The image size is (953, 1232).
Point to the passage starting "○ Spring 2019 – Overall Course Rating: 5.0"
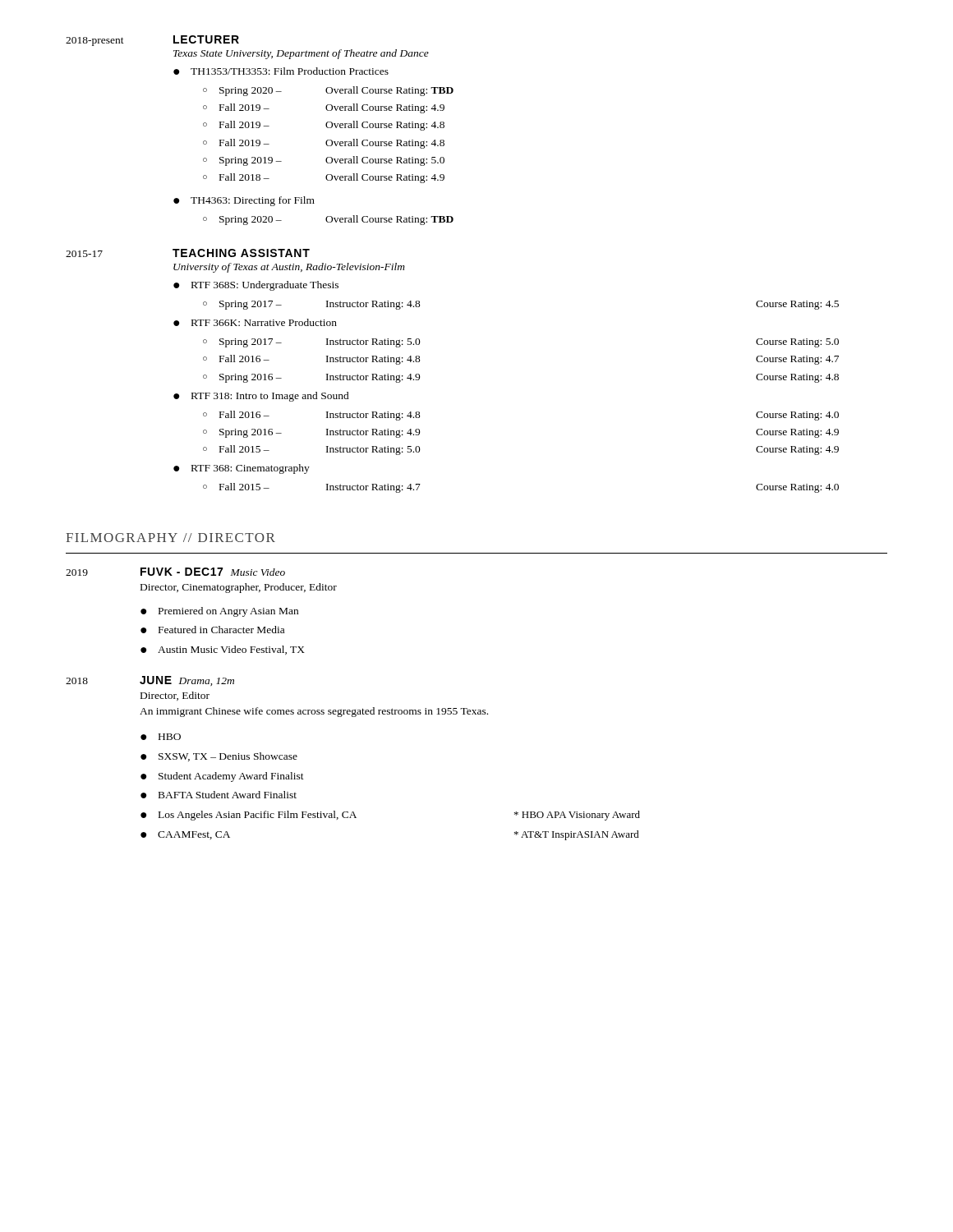(324, 161)
